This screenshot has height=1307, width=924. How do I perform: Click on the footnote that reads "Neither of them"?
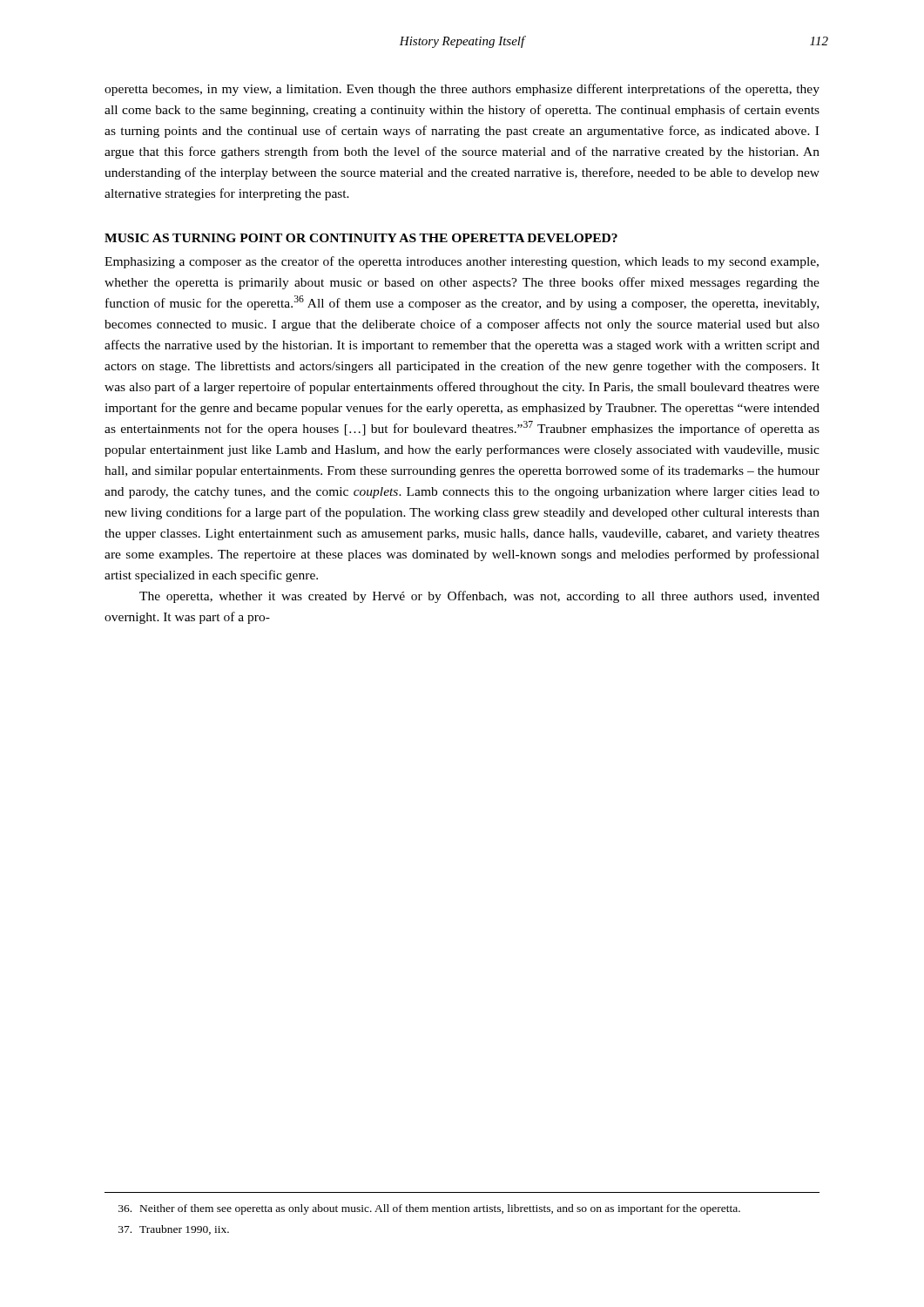(x=423, y=1208)
